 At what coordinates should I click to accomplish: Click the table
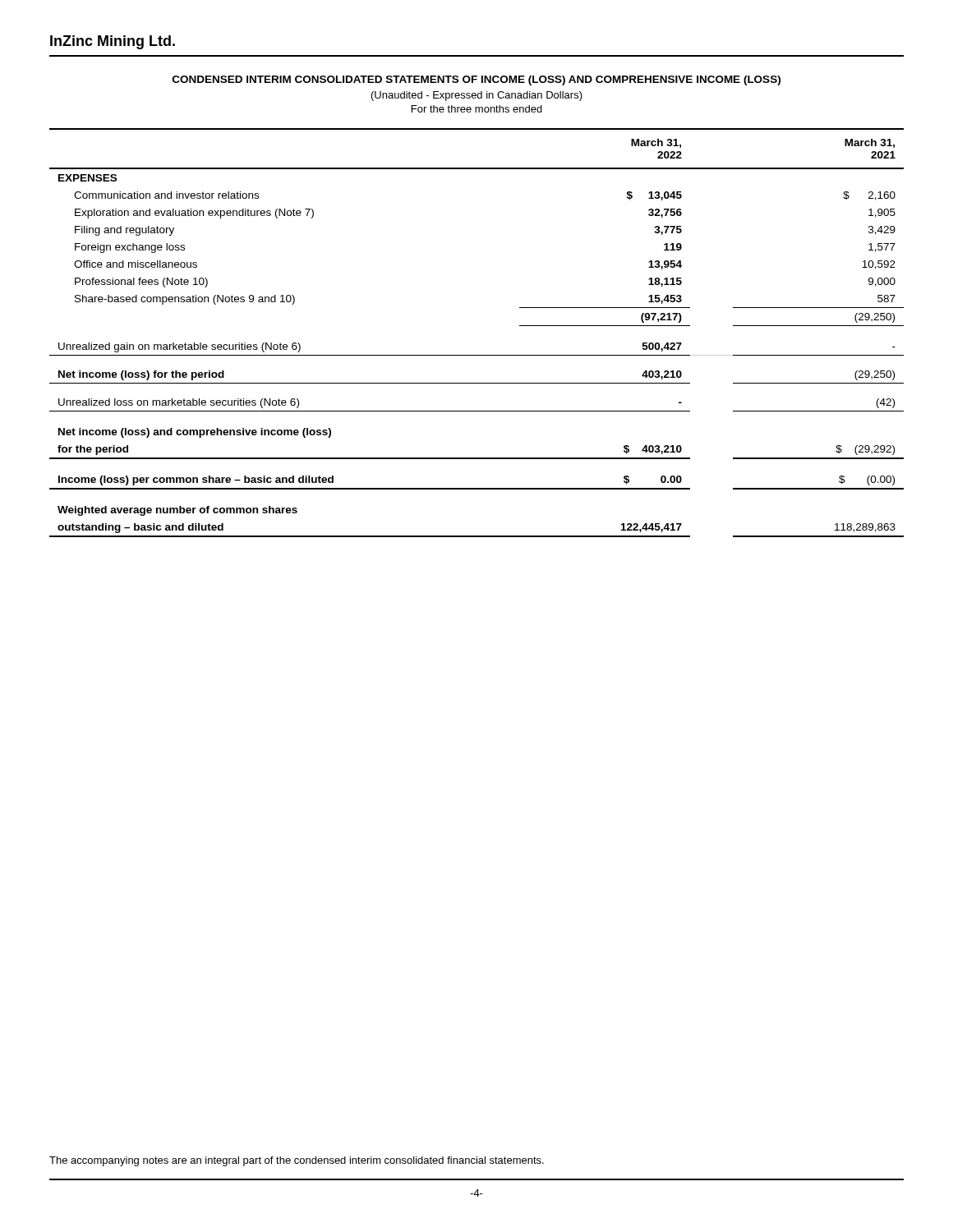click(476, 333)
